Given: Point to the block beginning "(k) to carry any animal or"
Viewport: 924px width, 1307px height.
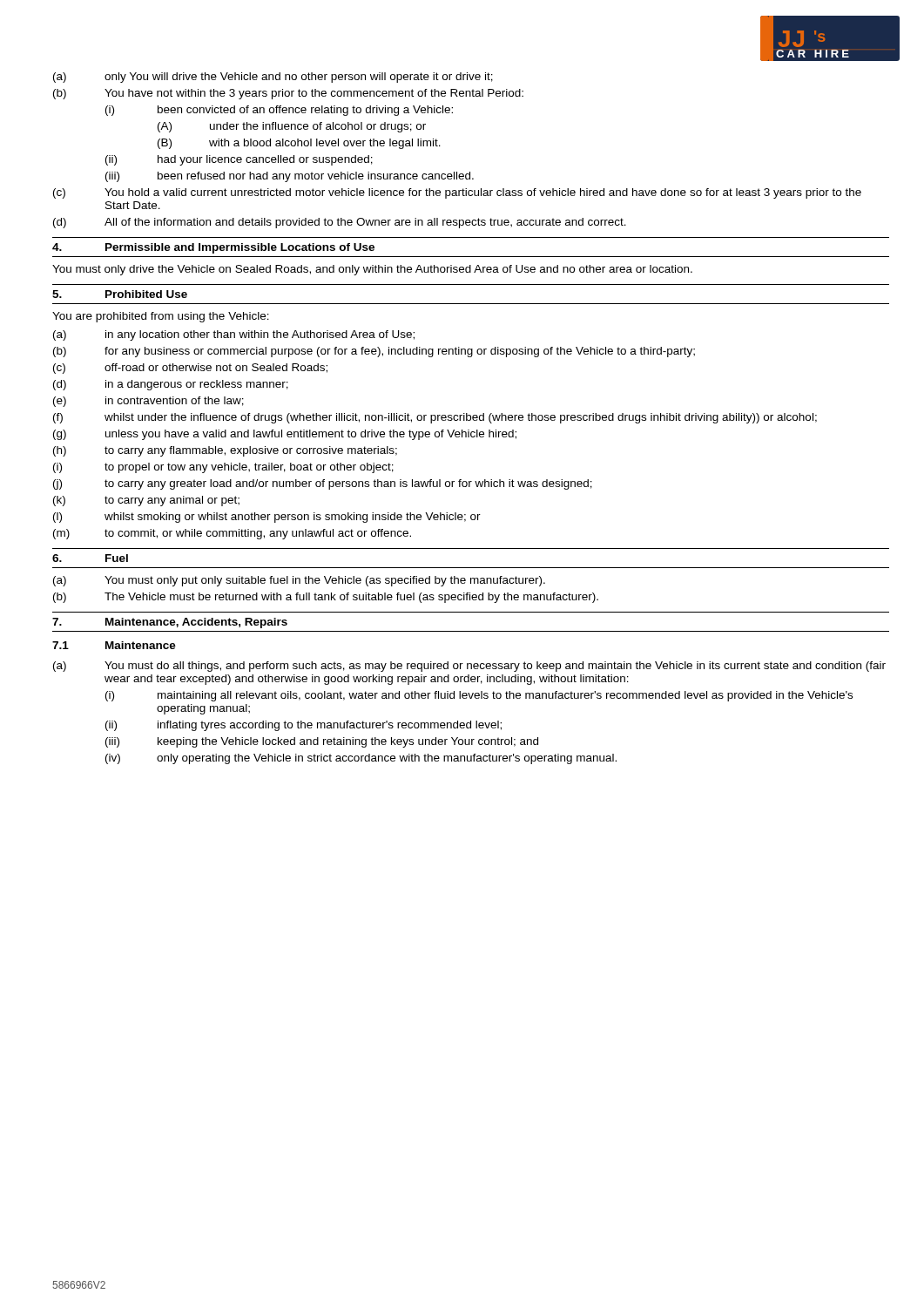Looking at the screenshot, I should click(146, 500).
